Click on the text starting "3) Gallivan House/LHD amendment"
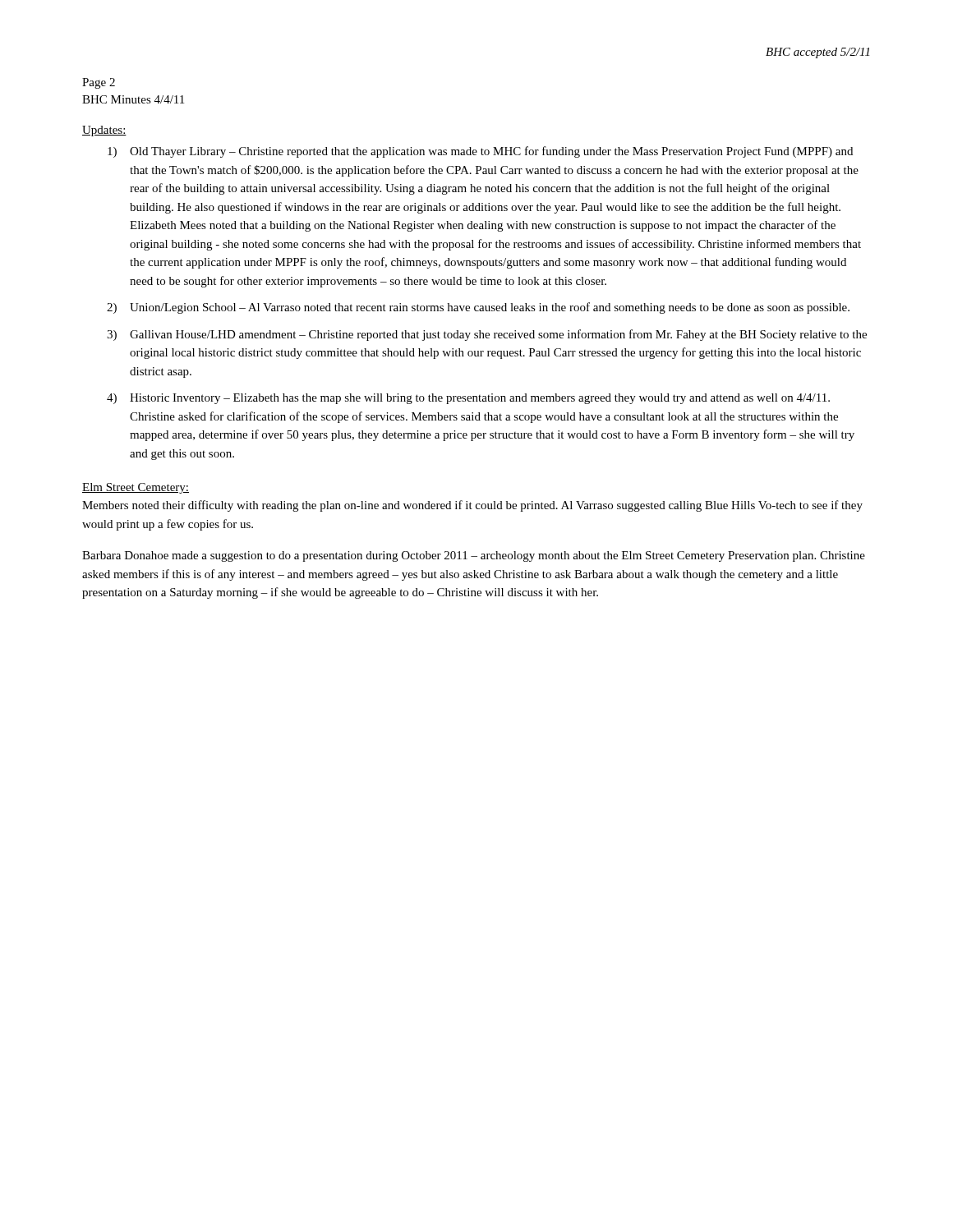 pyautogui.click(x=489, y=353)
